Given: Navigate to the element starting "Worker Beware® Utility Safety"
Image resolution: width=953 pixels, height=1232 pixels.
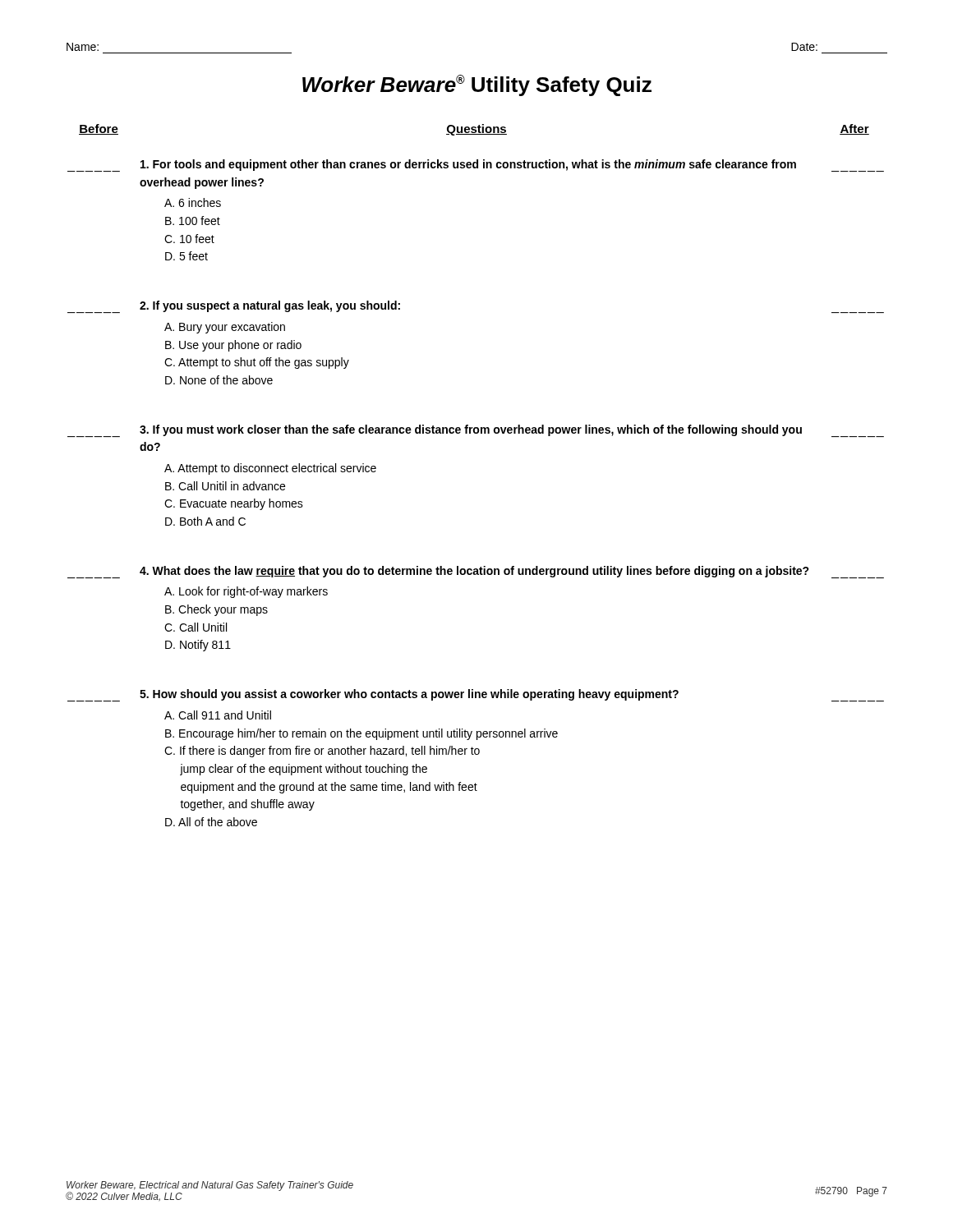Looking at the screenshot, I should coord(476,85).
